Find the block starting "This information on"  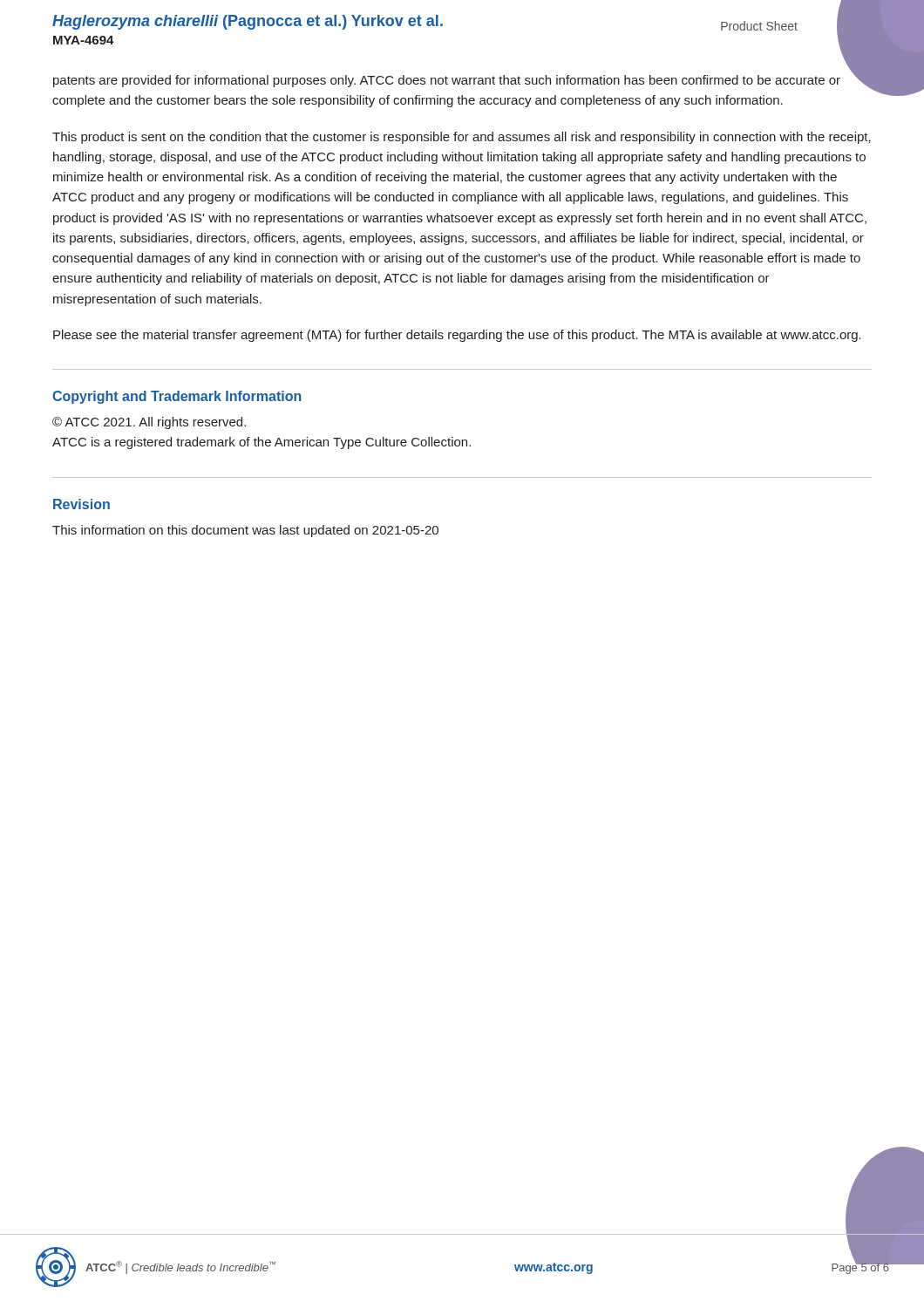(x=246, y=529)
